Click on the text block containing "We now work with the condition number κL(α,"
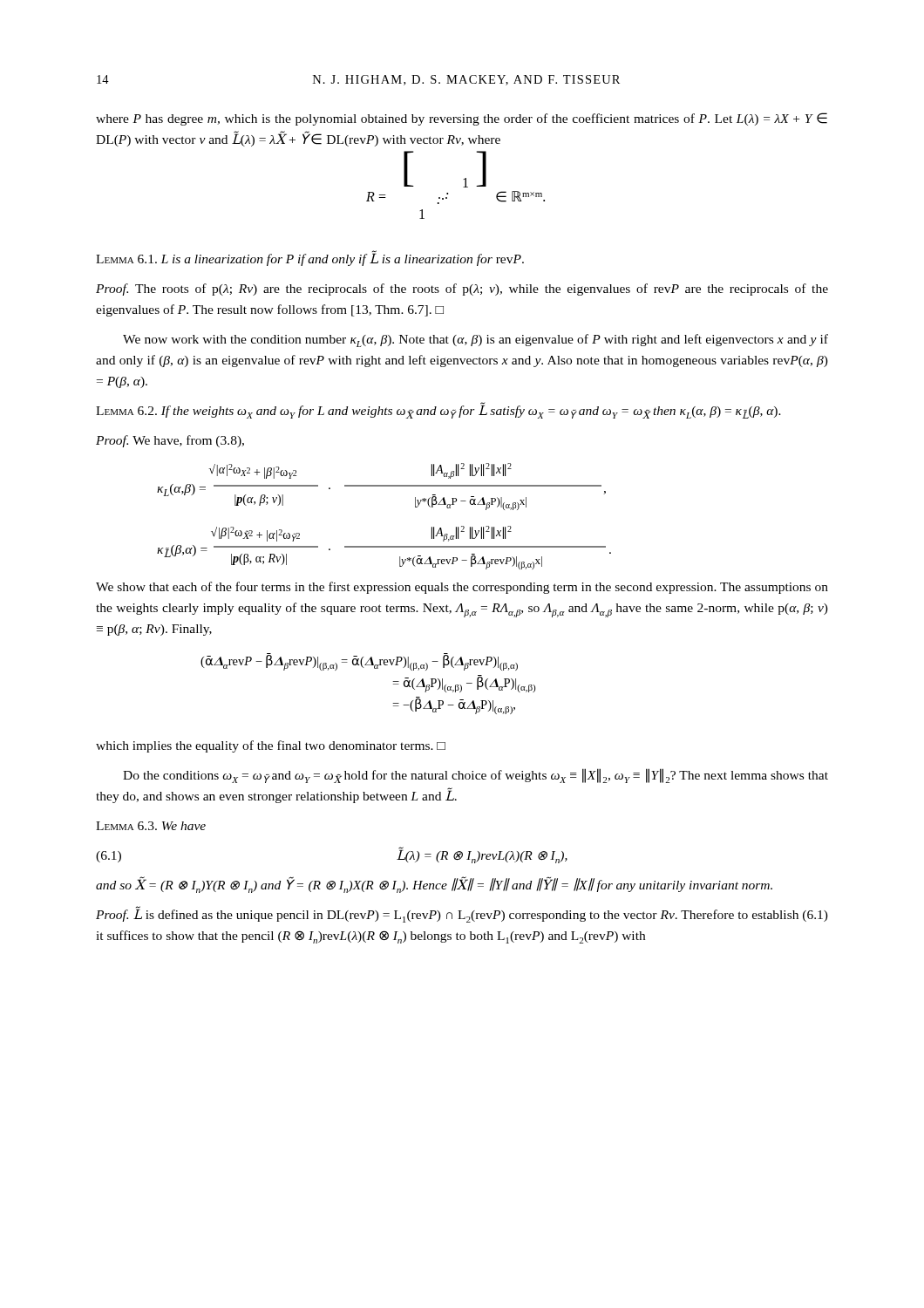 462,360
